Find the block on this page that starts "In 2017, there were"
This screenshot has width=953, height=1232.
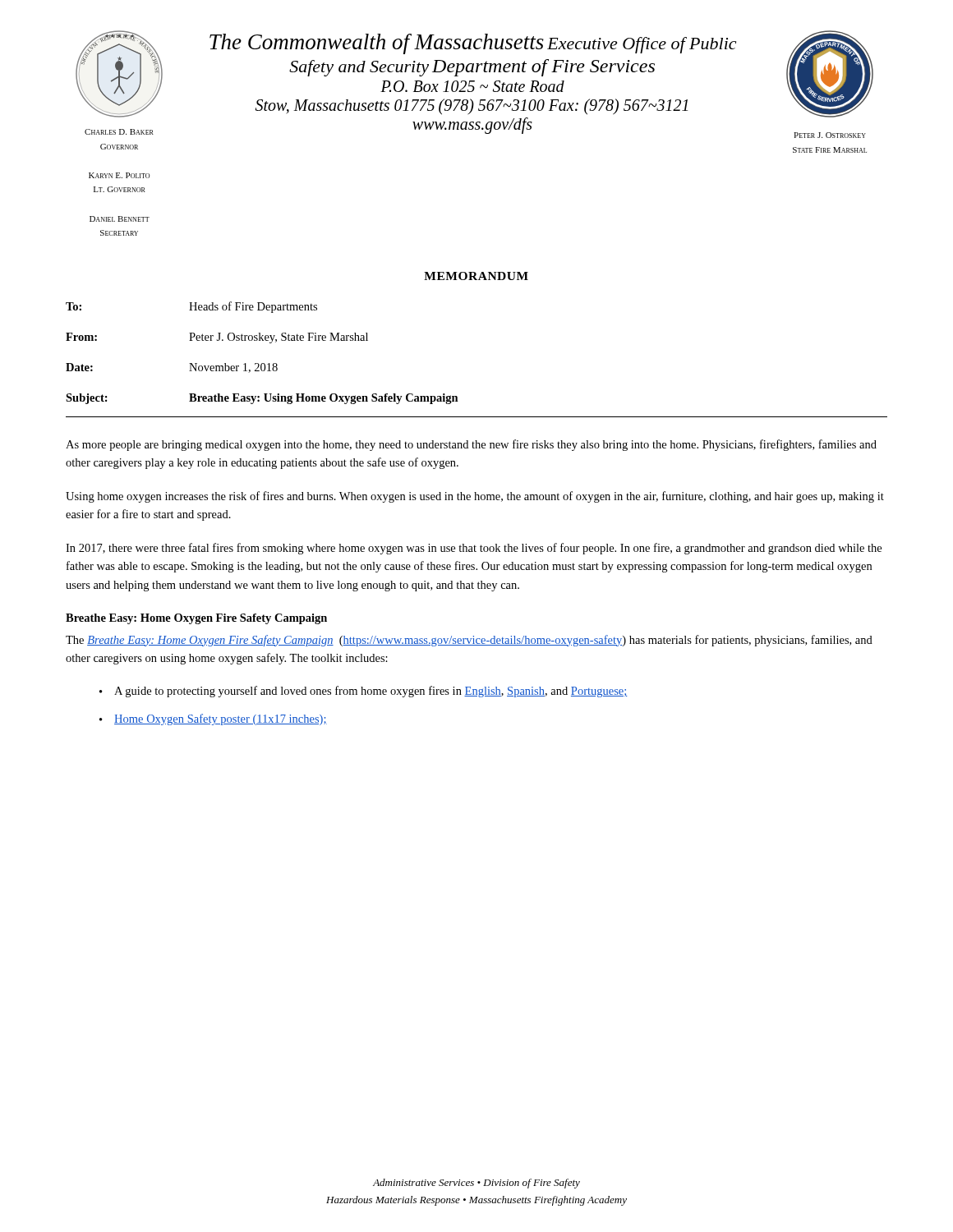pos(474,566)
